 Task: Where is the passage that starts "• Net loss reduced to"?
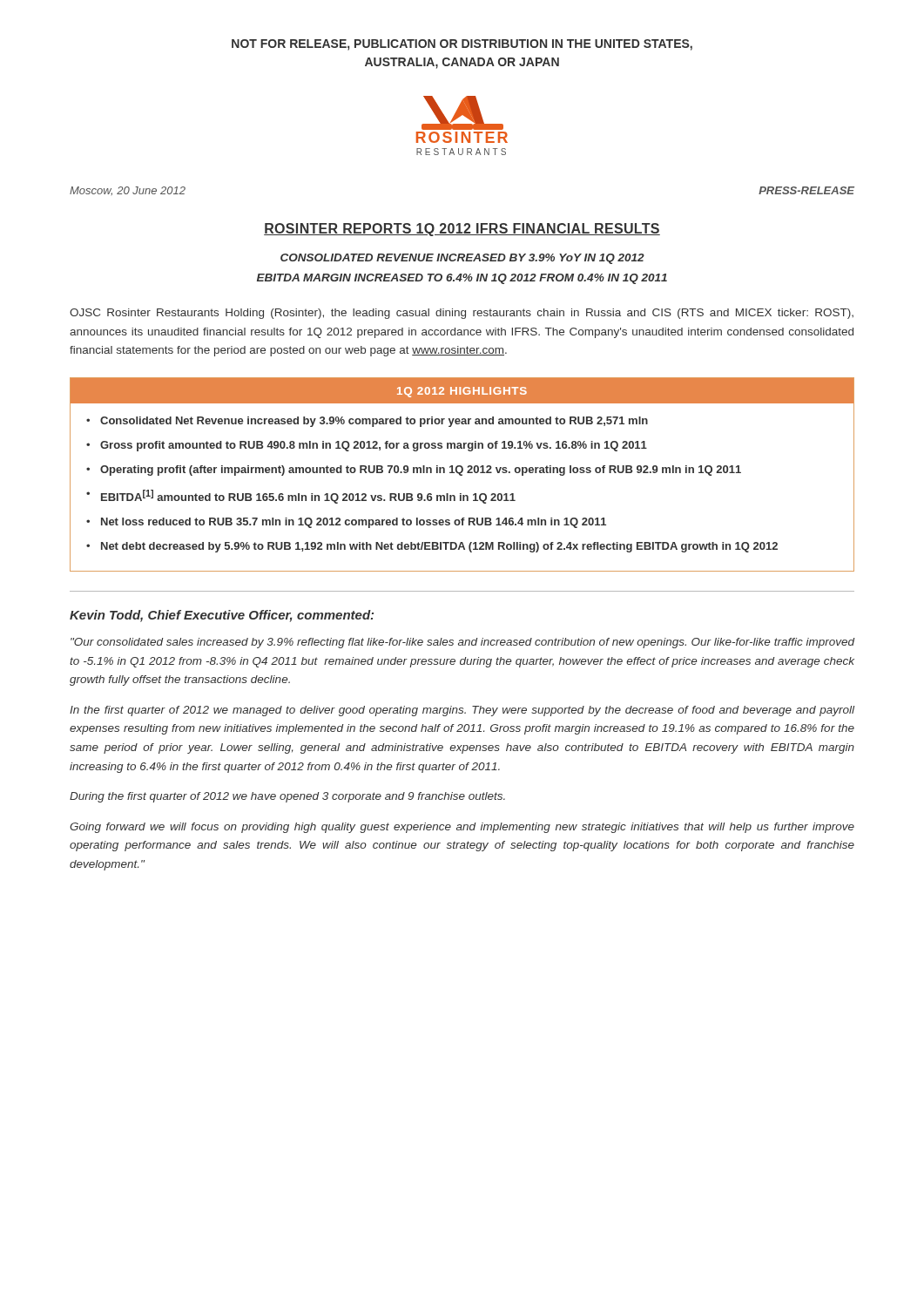pyautogui.click(x=462, y=522)
